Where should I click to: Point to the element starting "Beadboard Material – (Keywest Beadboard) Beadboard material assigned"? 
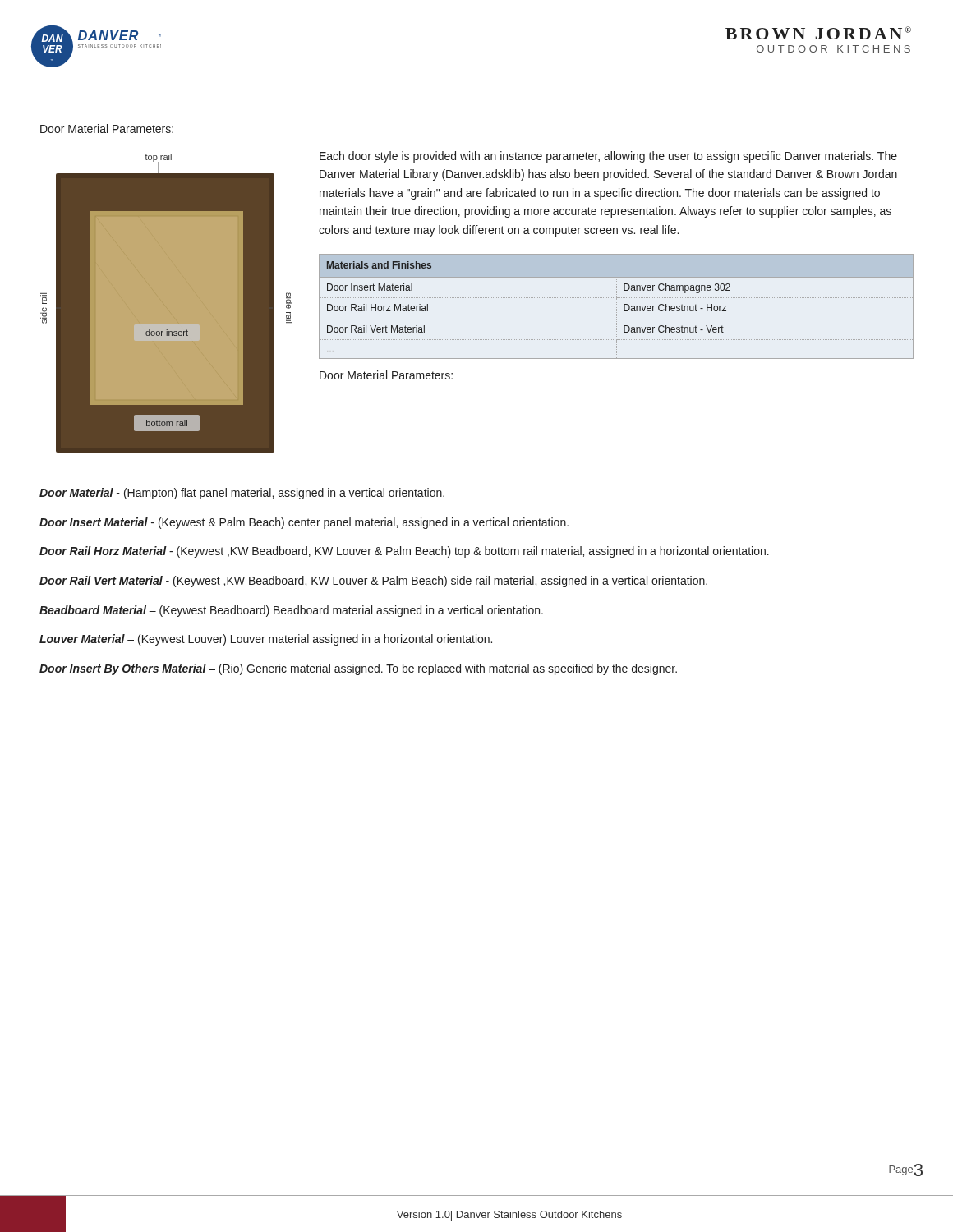(292, 610)
